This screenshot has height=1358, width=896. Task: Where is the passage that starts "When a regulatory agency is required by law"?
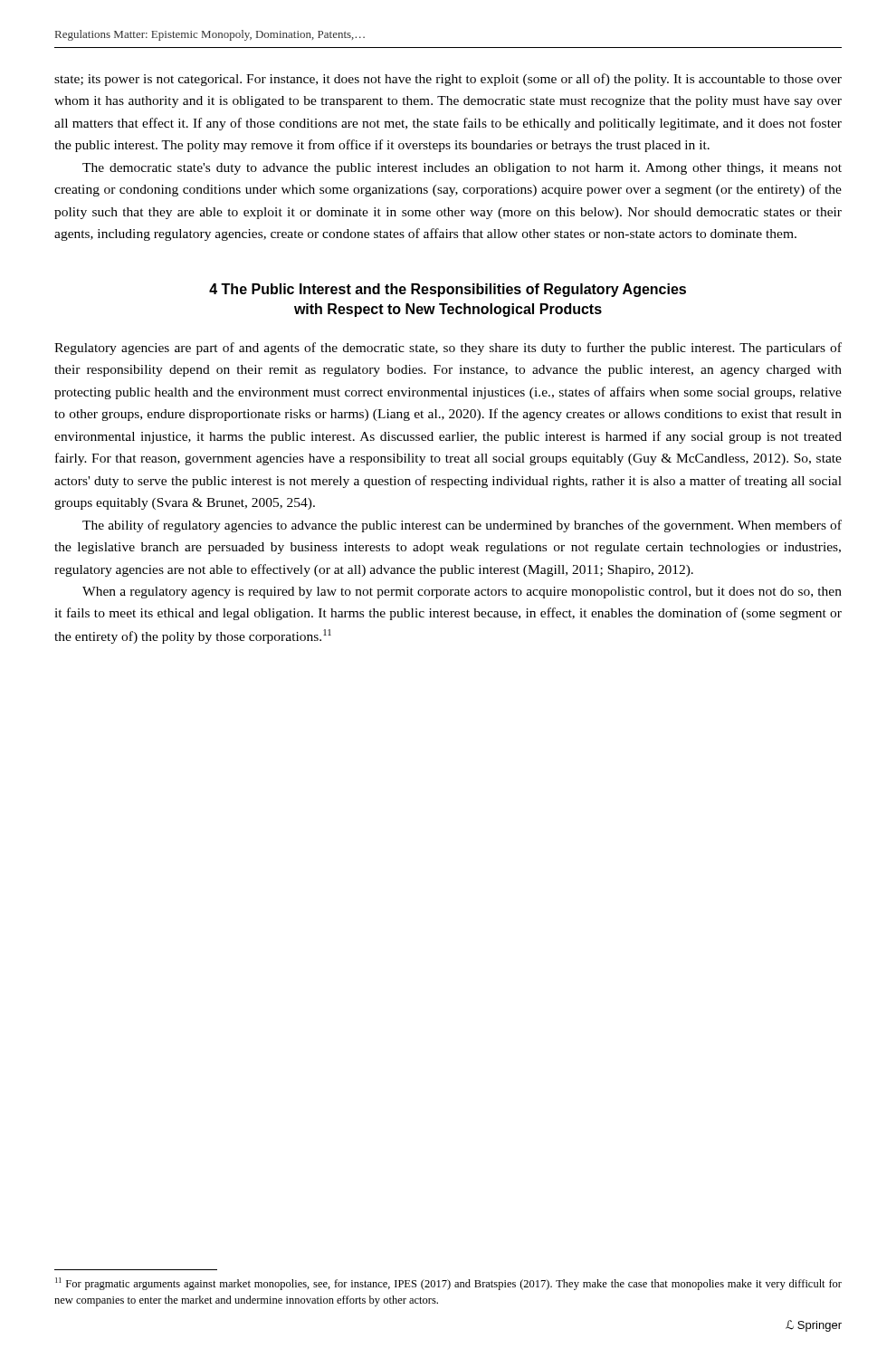[448, 614]
